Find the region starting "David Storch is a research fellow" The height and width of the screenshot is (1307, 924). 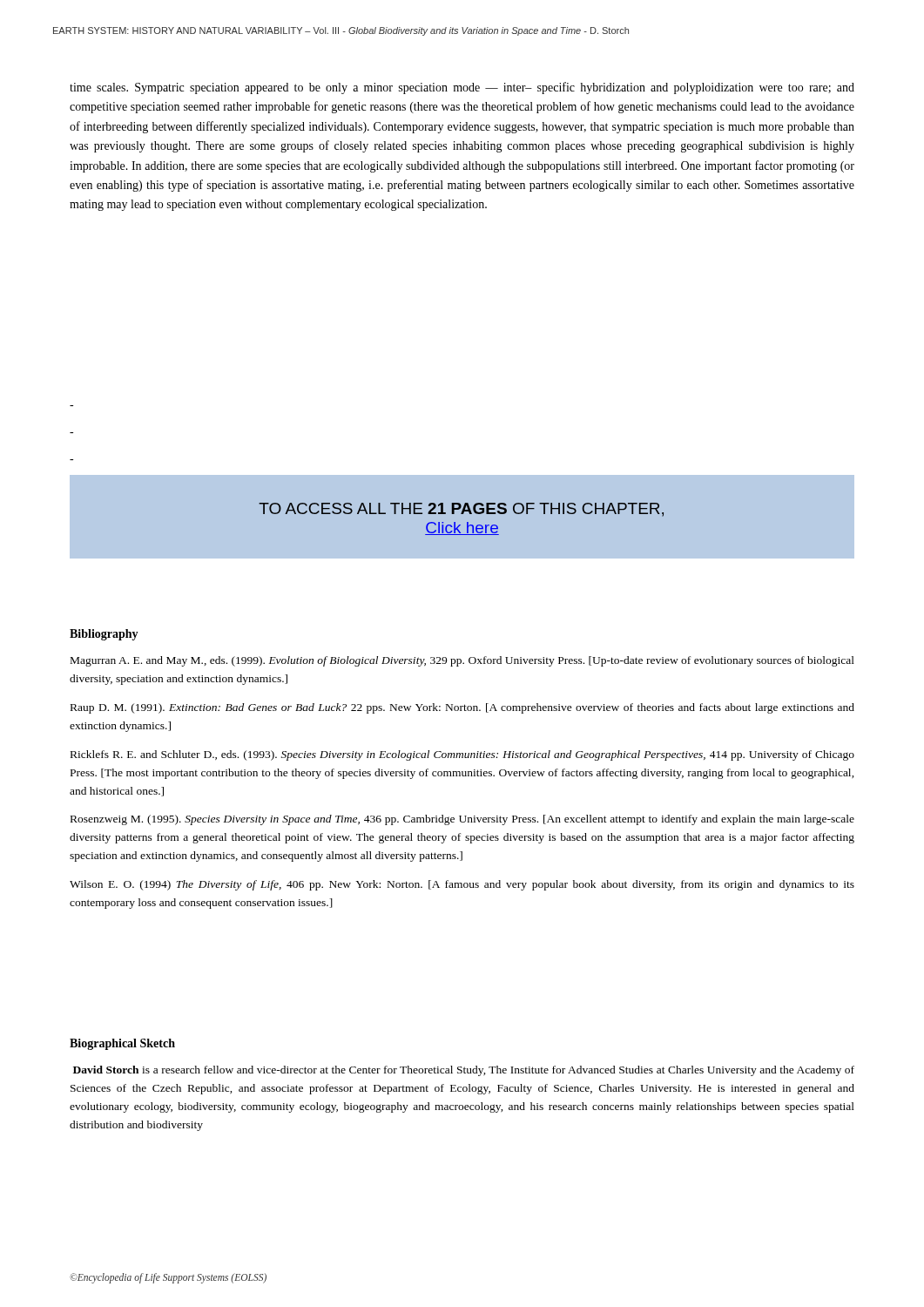tap(462, 1097)
